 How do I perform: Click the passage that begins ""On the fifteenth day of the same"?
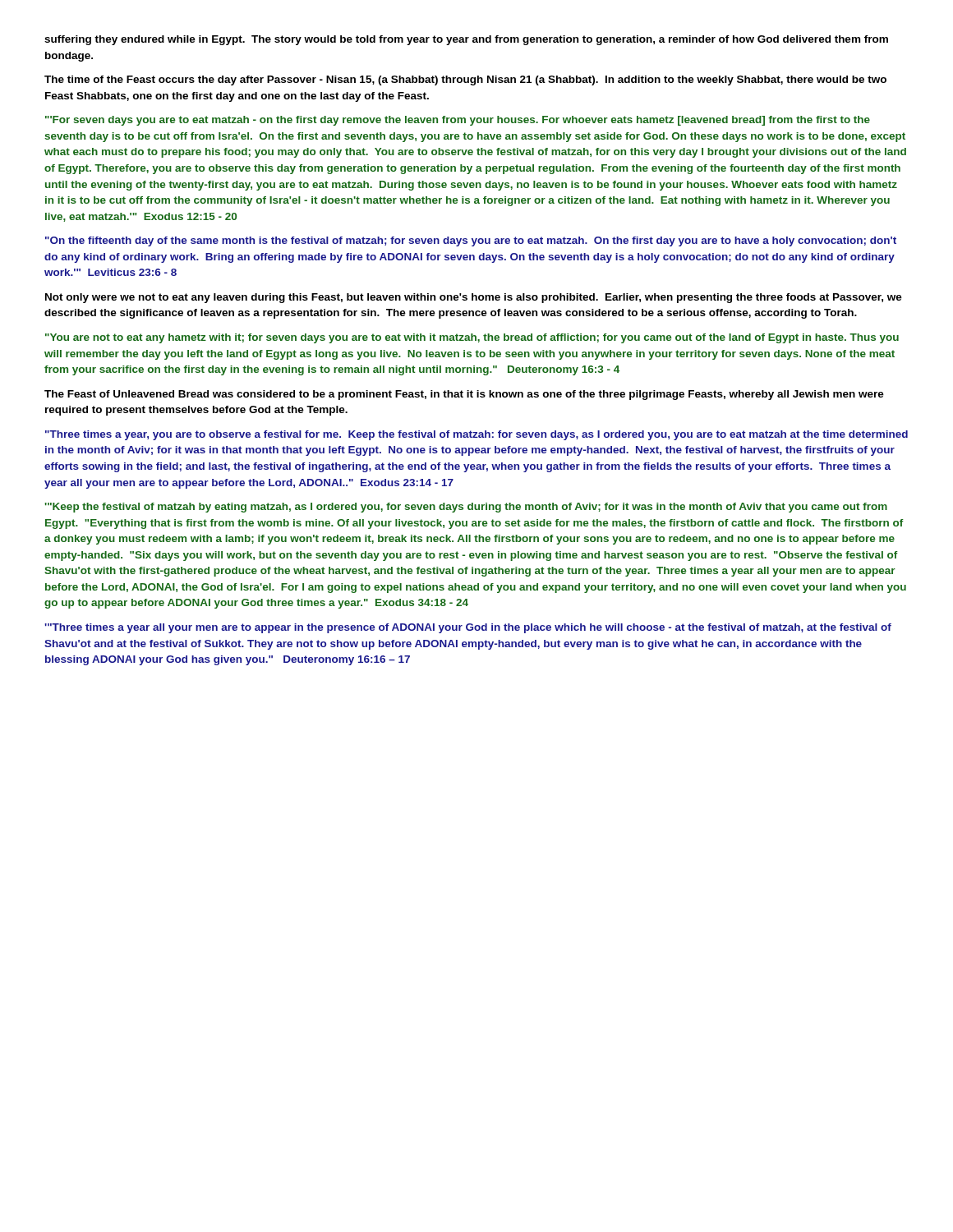[x=470, y=256]
